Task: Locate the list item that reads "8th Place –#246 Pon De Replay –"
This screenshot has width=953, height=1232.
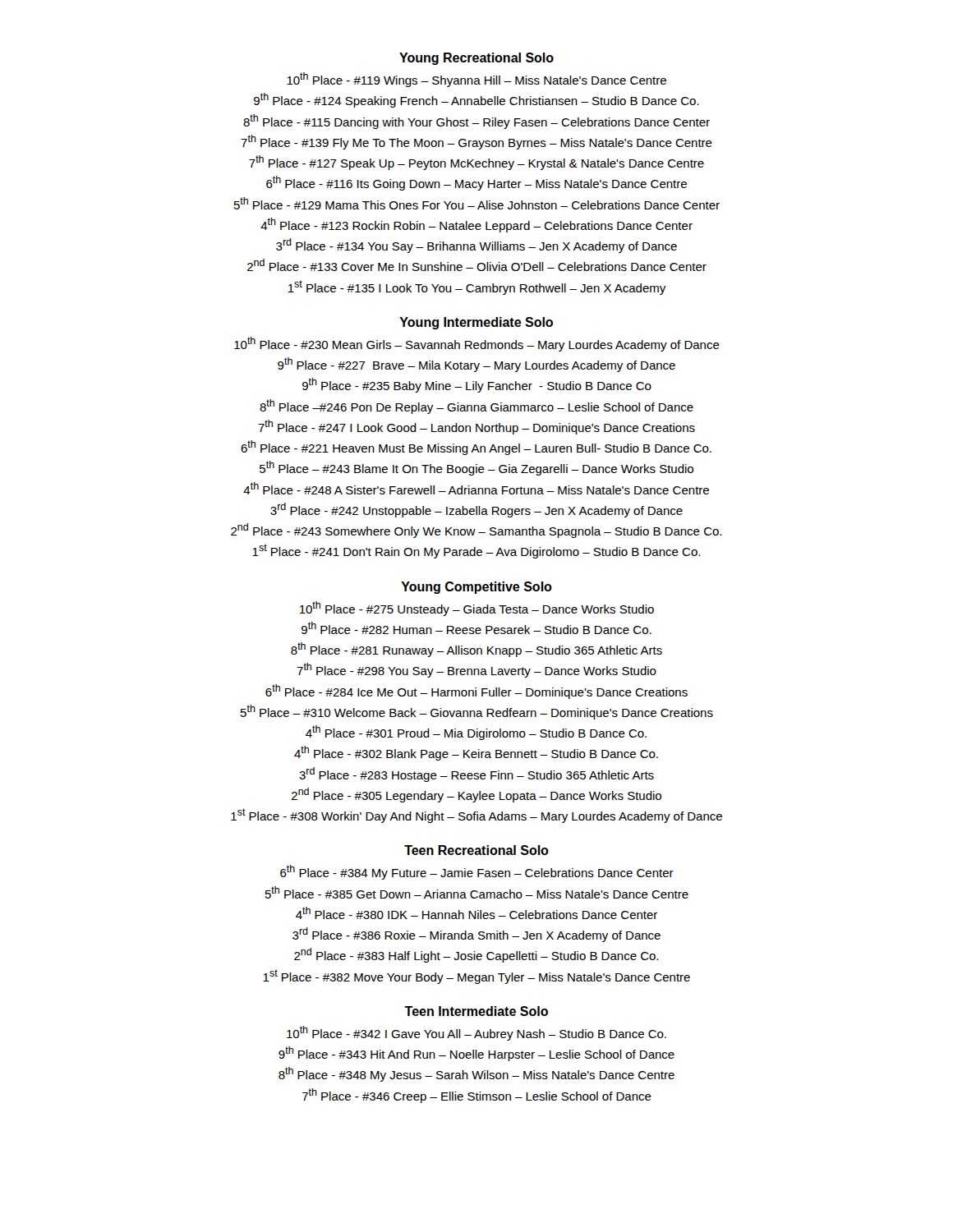Action: click(x=476, y=405)
